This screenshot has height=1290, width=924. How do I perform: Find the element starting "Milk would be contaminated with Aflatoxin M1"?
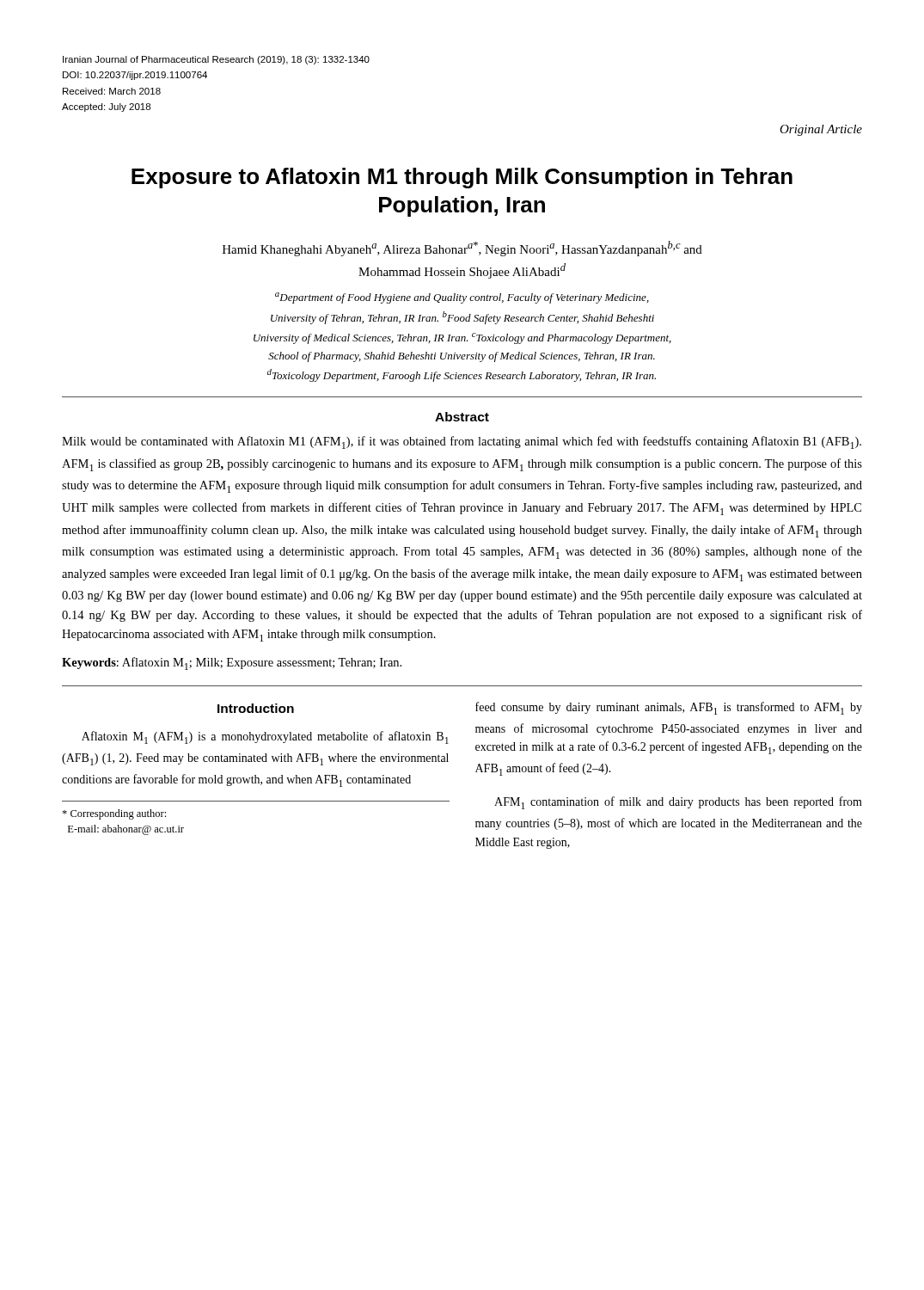(x=462, y=539)
